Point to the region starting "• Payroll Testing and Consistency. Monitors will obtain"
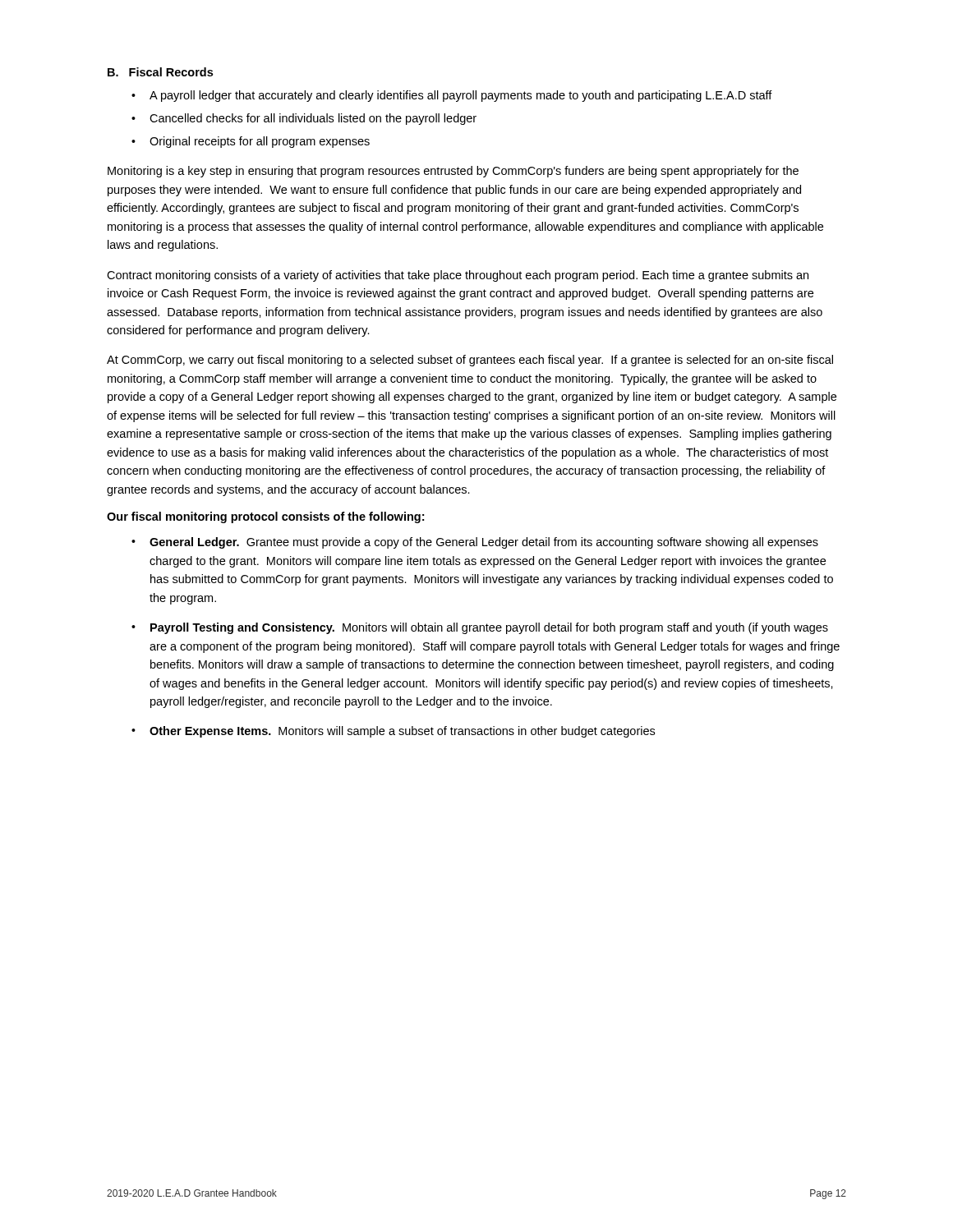This screenshot has width=953, height=1232. pyautogui.click(x=489, y=665)
